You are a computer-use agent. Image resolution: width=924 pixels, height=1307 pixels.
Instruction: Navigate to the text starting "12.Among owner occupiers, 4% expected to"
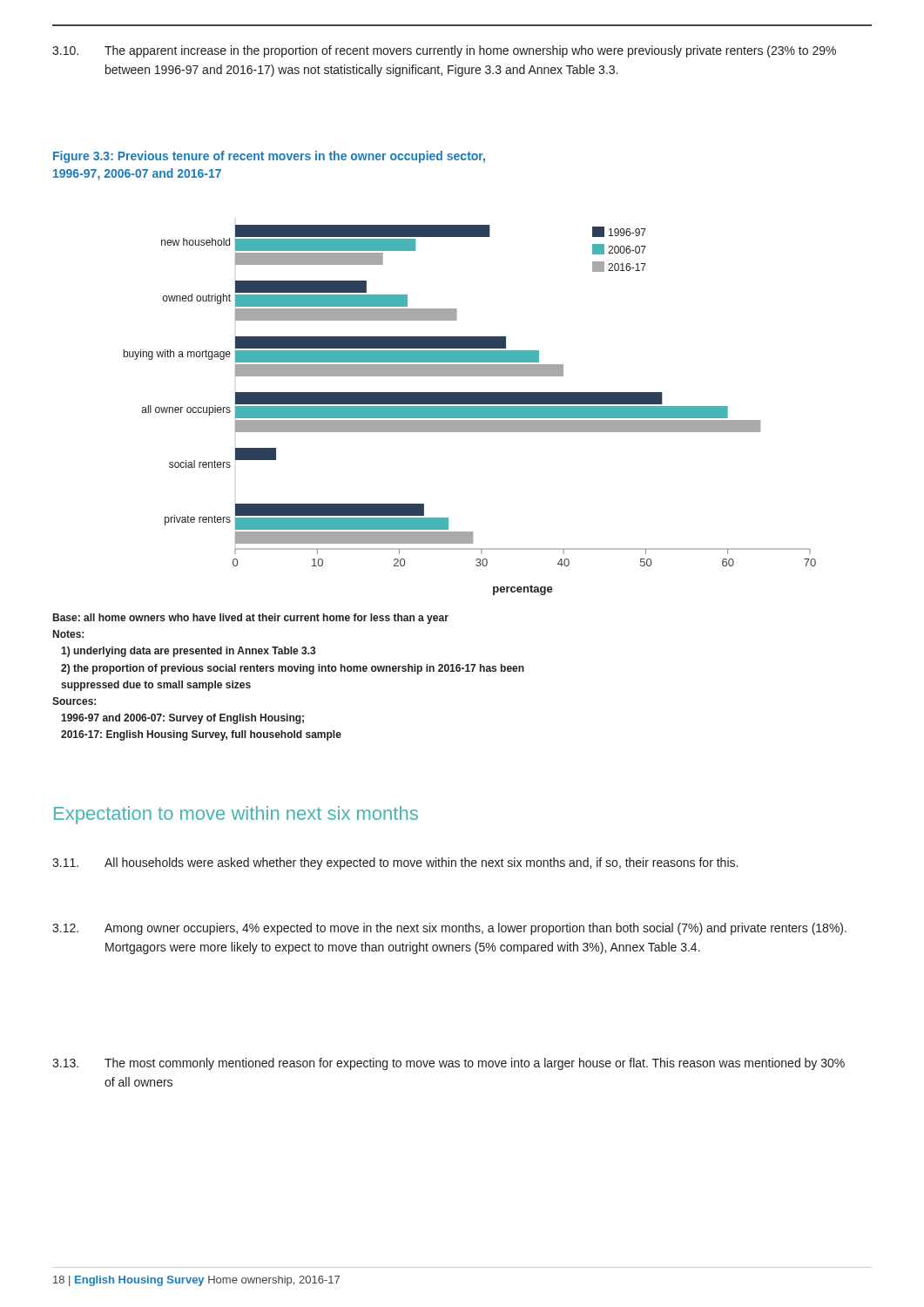(x=453, y=938)
